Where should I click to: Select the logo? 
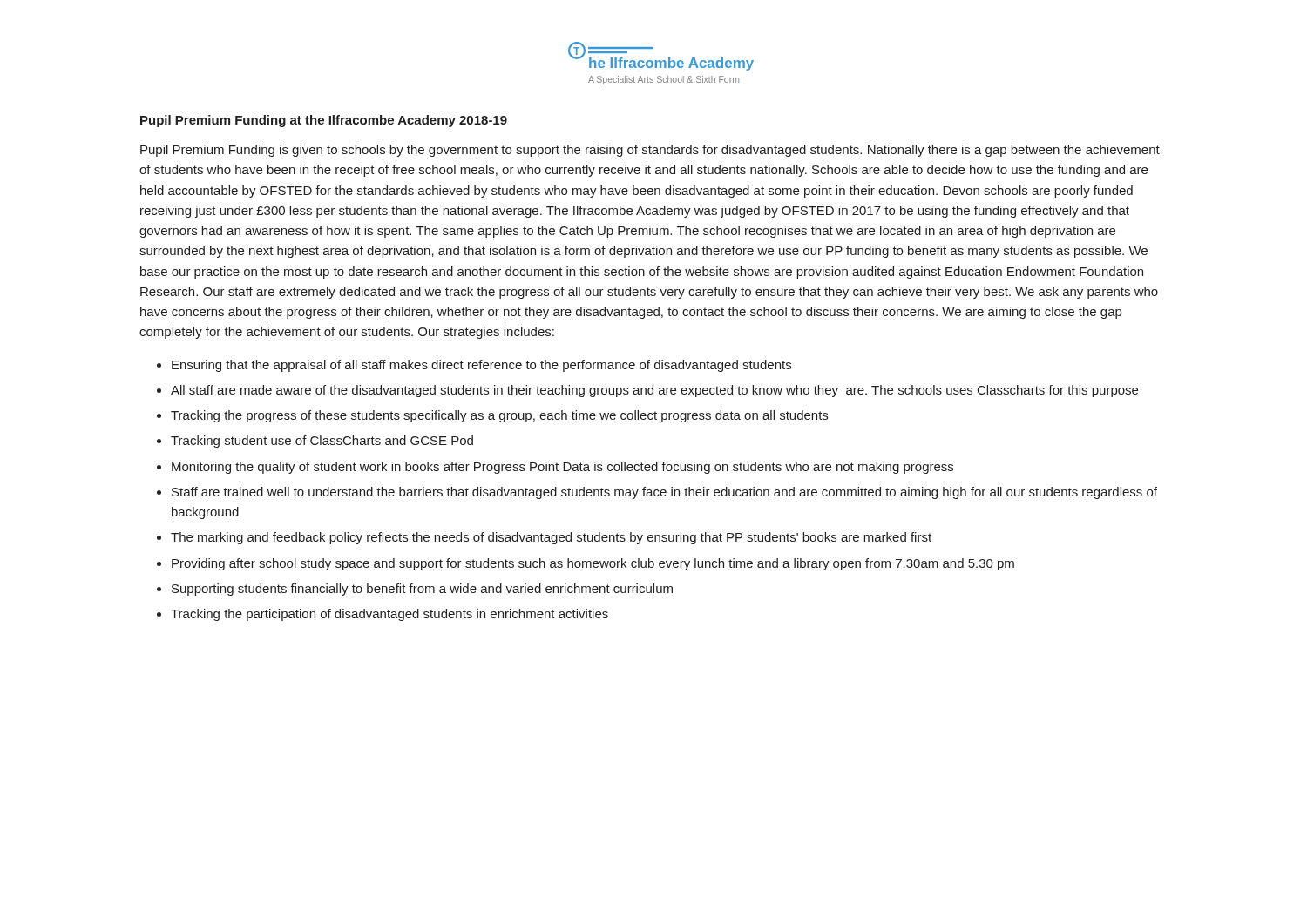[654, 48]
